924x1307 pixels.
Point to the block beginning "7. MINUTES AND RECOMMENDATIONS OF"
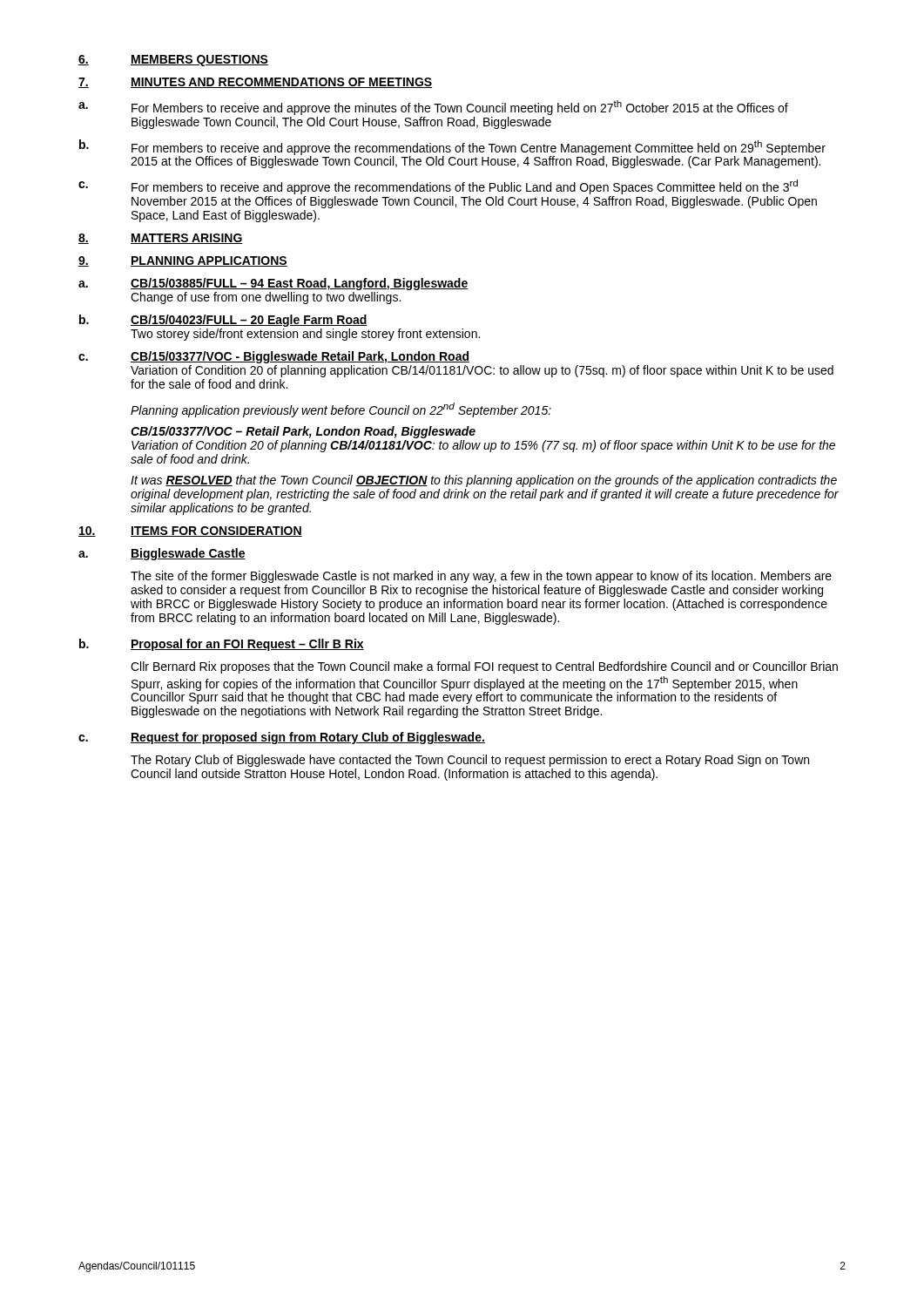pyautogui.click(x=255, y=83)
